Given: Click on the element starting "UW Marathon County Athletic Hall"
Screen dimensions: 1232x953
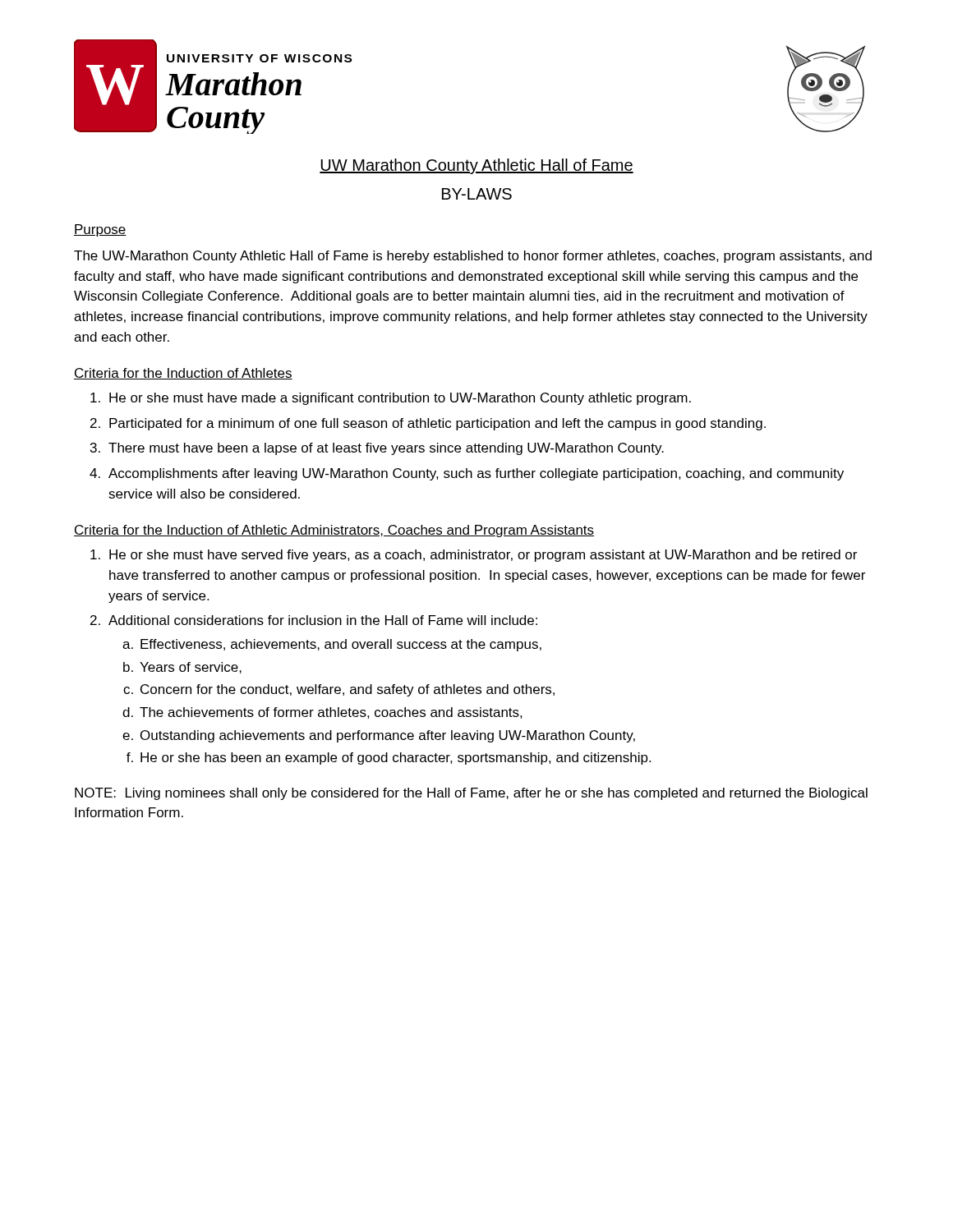Looking at the screenshot, I should 476,166.
